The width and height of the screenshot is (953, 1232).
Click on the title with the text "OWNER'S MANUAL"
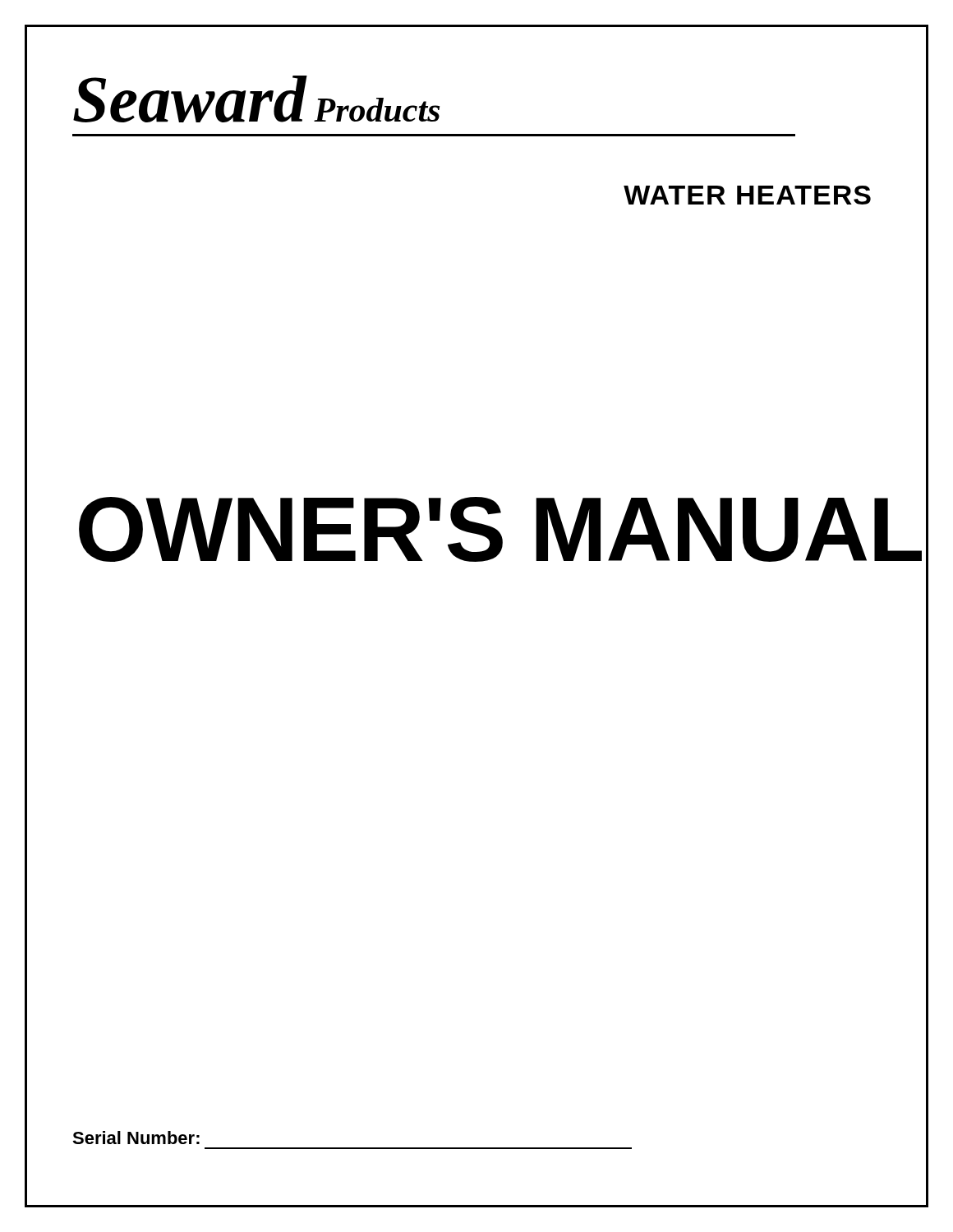pyautogui.click(x=500, y=529)
